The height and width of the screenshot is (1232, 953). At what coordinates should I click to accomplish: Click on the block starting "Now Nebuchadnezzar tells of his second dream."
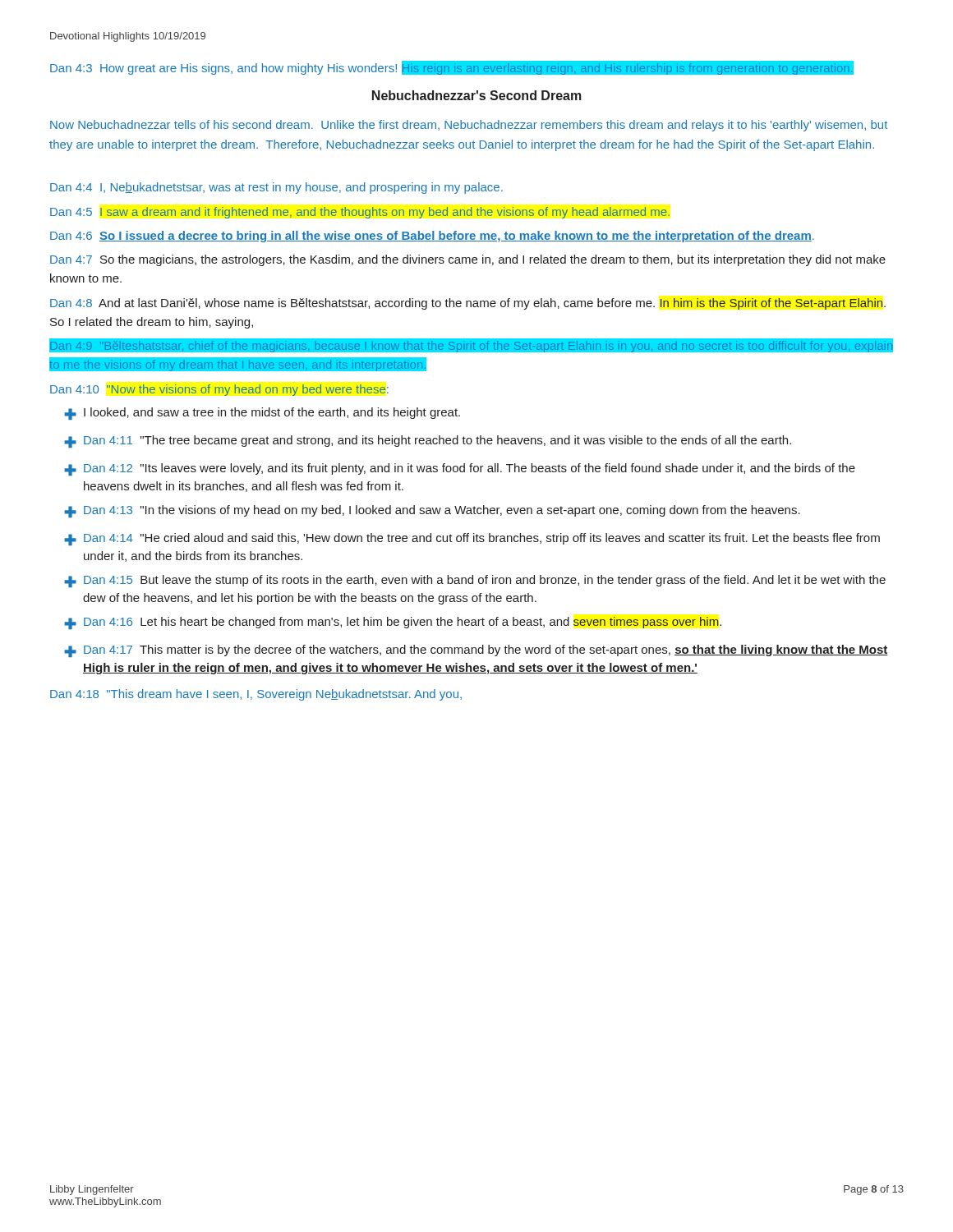point(468,134)
